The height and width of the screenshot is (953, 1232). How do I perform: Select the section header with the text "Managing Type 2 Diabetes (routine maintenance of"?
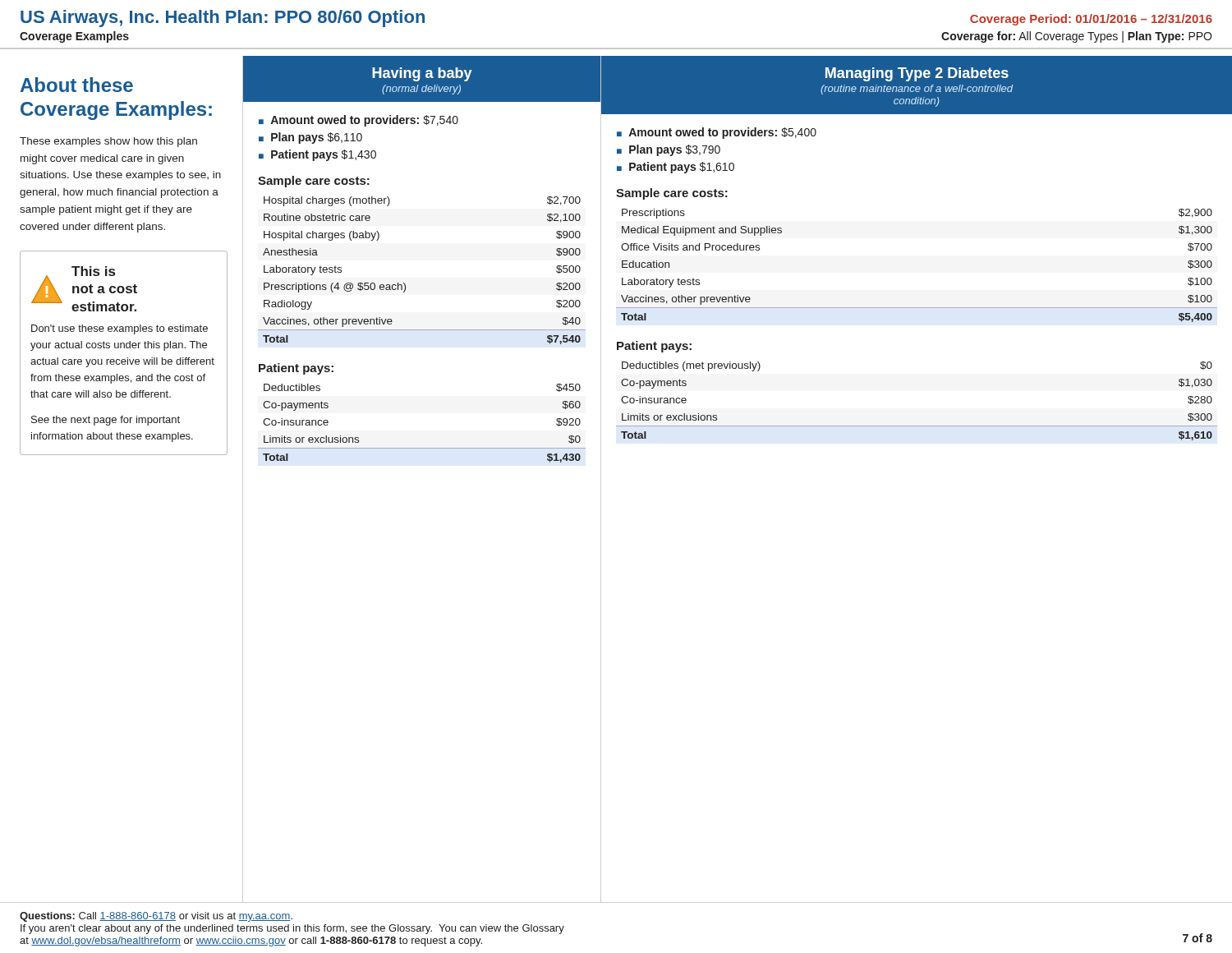(917, 86)
